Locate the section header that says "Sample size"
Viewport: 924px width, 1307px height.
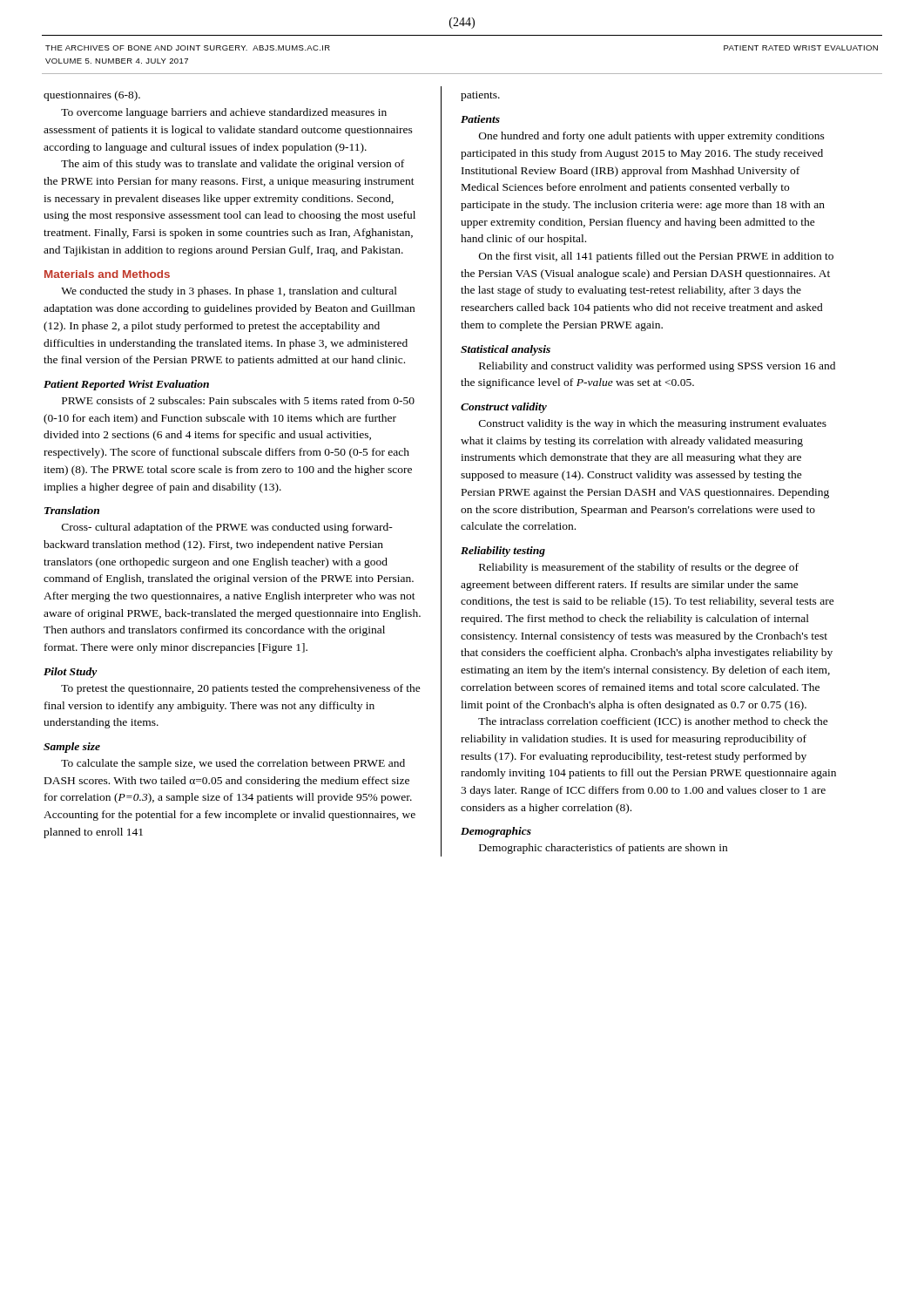(72, 746)
